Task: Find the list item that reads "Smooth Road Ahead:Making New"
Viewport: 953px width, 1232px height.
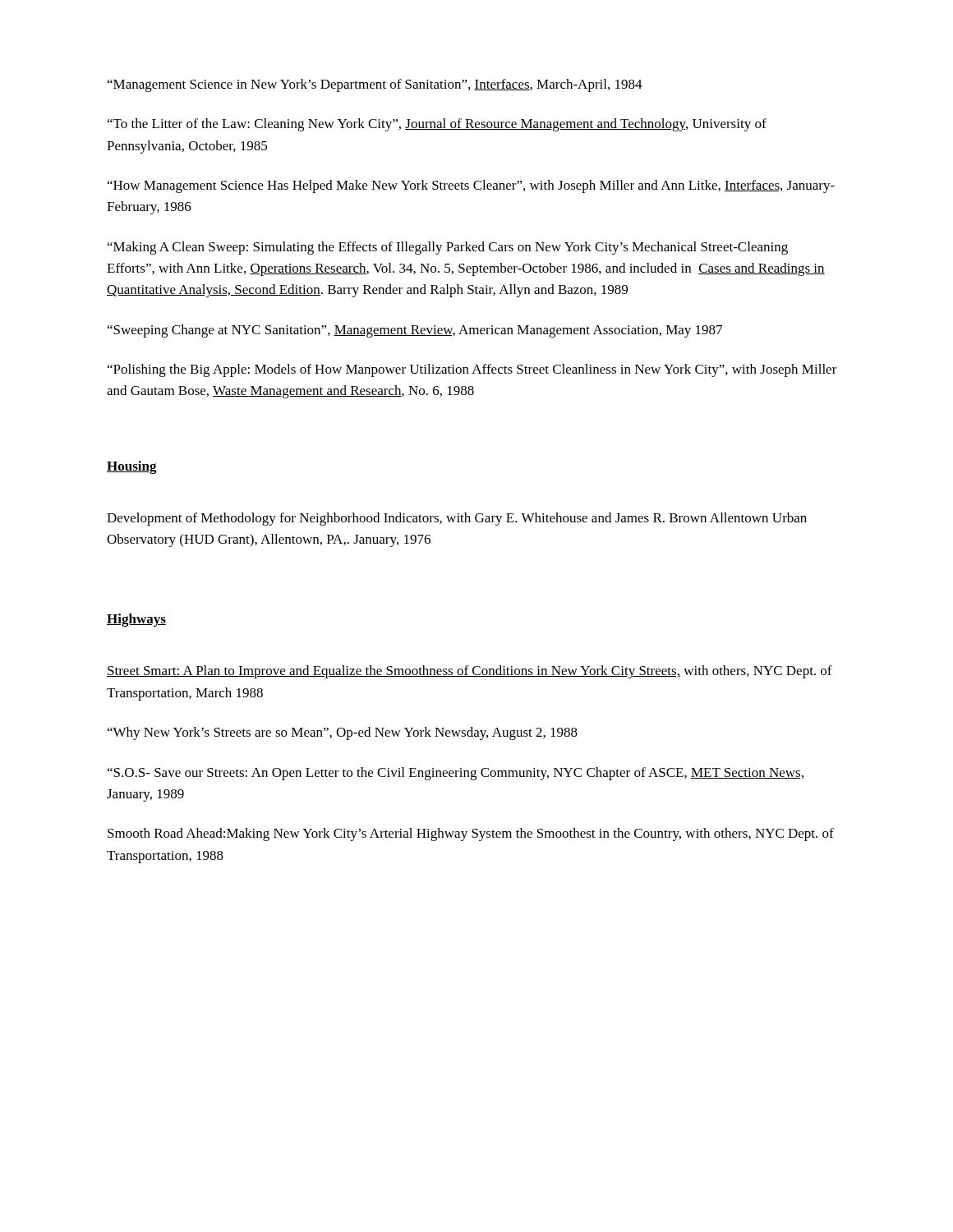Action: (x=470, y=844)
